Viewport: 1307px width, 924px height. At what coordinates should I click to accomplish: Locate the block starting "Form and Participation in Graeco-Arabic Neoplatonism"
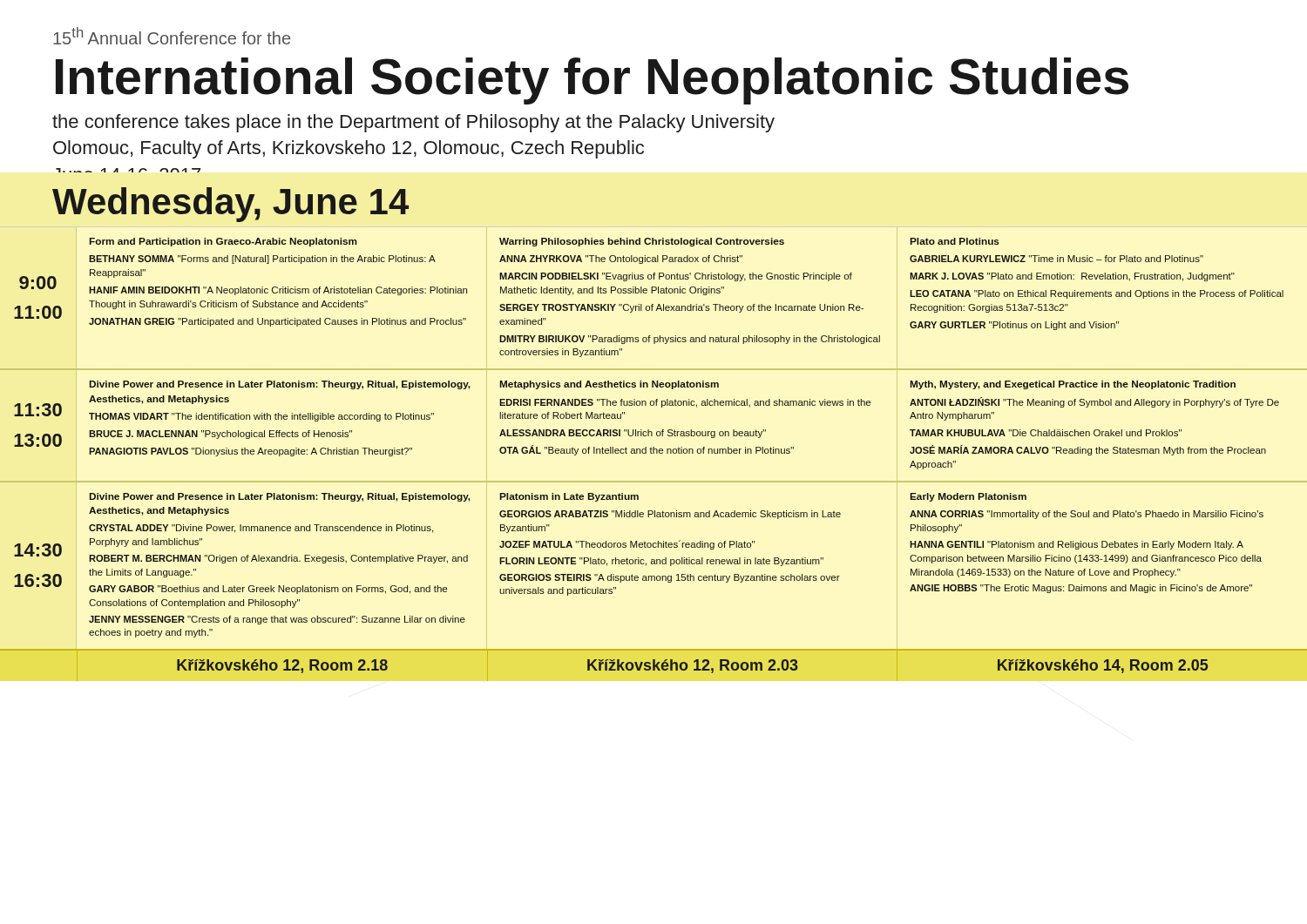(281, 241)
